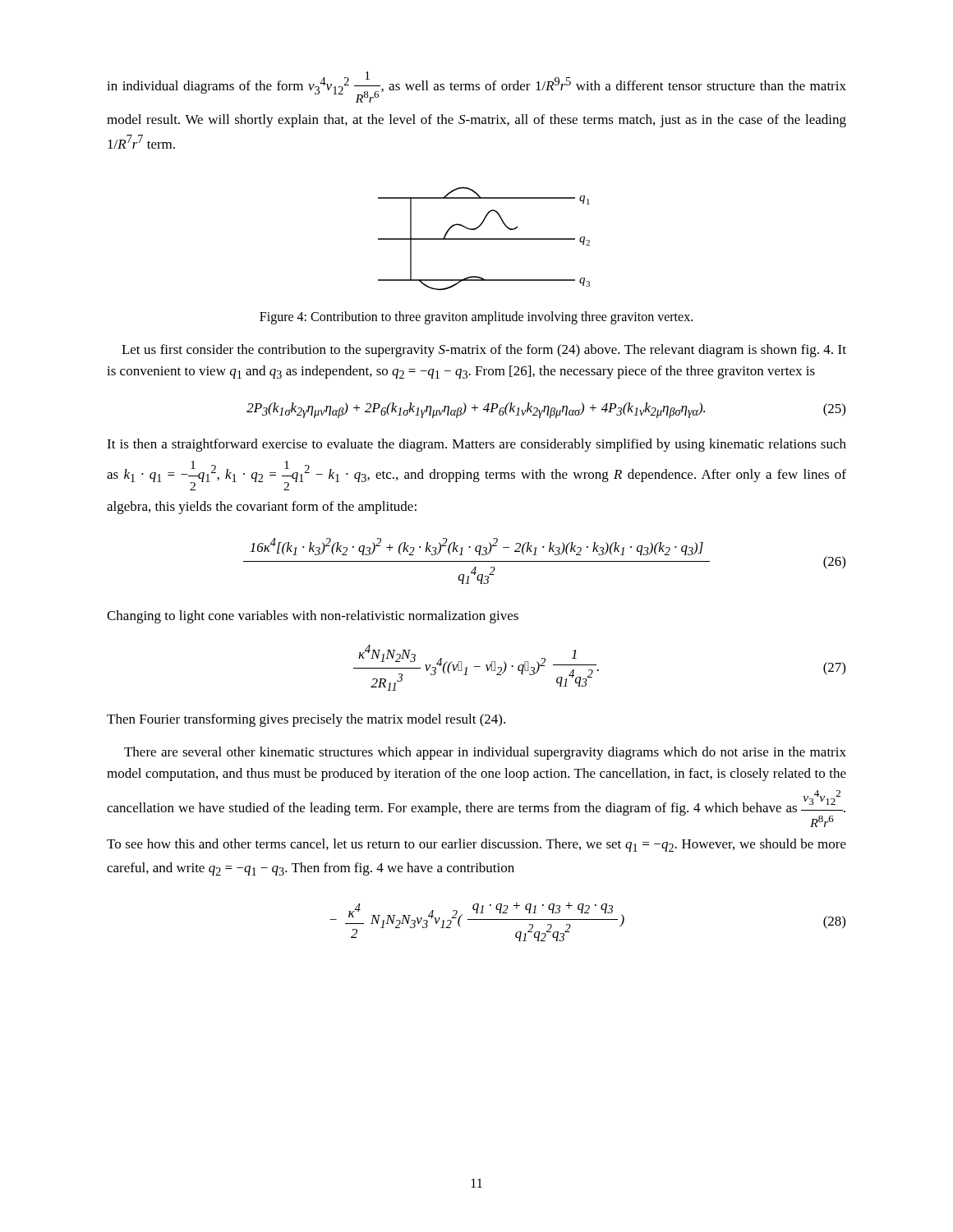Select the caption that says "Figure 4: Contribution to three"
Screen dimensions: 1232x953
476,317
